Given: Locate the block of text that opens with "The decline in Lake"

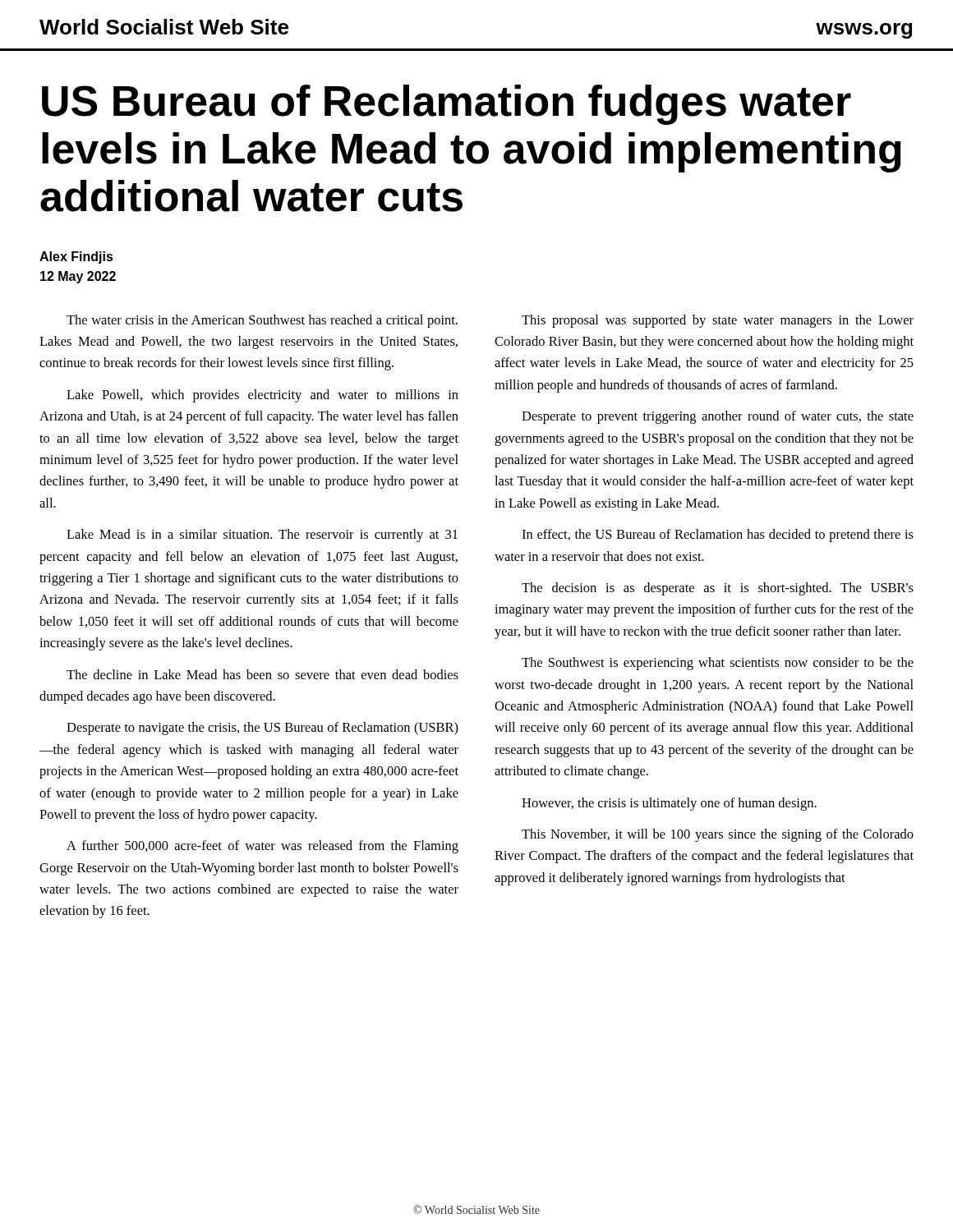Looking at the screenshot, I should pos(249,686).
